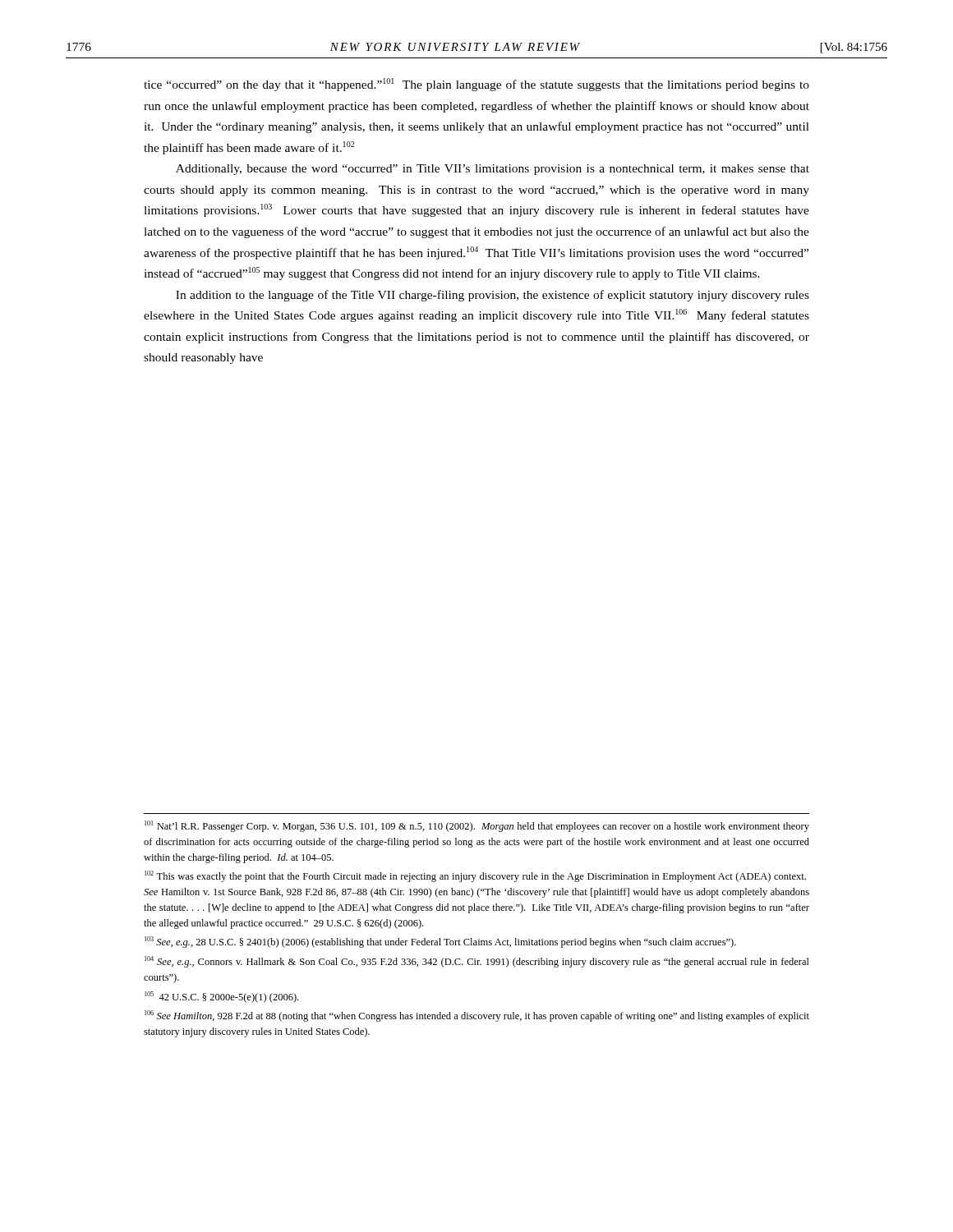Locate the footnote that says "102 This was exactly the point"
This screenshot has height=1232, width=953.
(476, 899)
